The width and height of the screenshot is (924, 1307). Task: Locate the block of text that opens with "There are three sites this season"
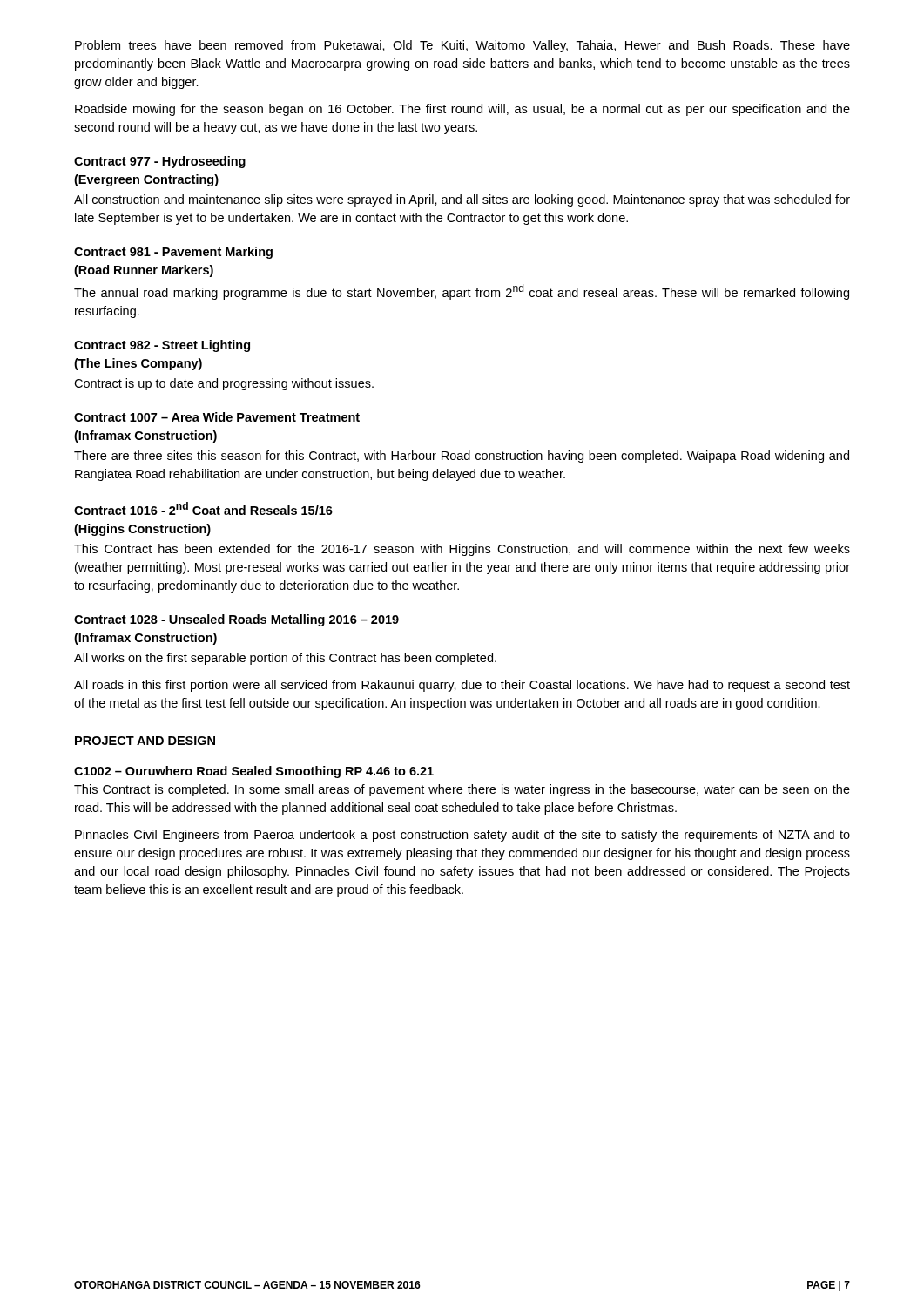click(462, 465)
